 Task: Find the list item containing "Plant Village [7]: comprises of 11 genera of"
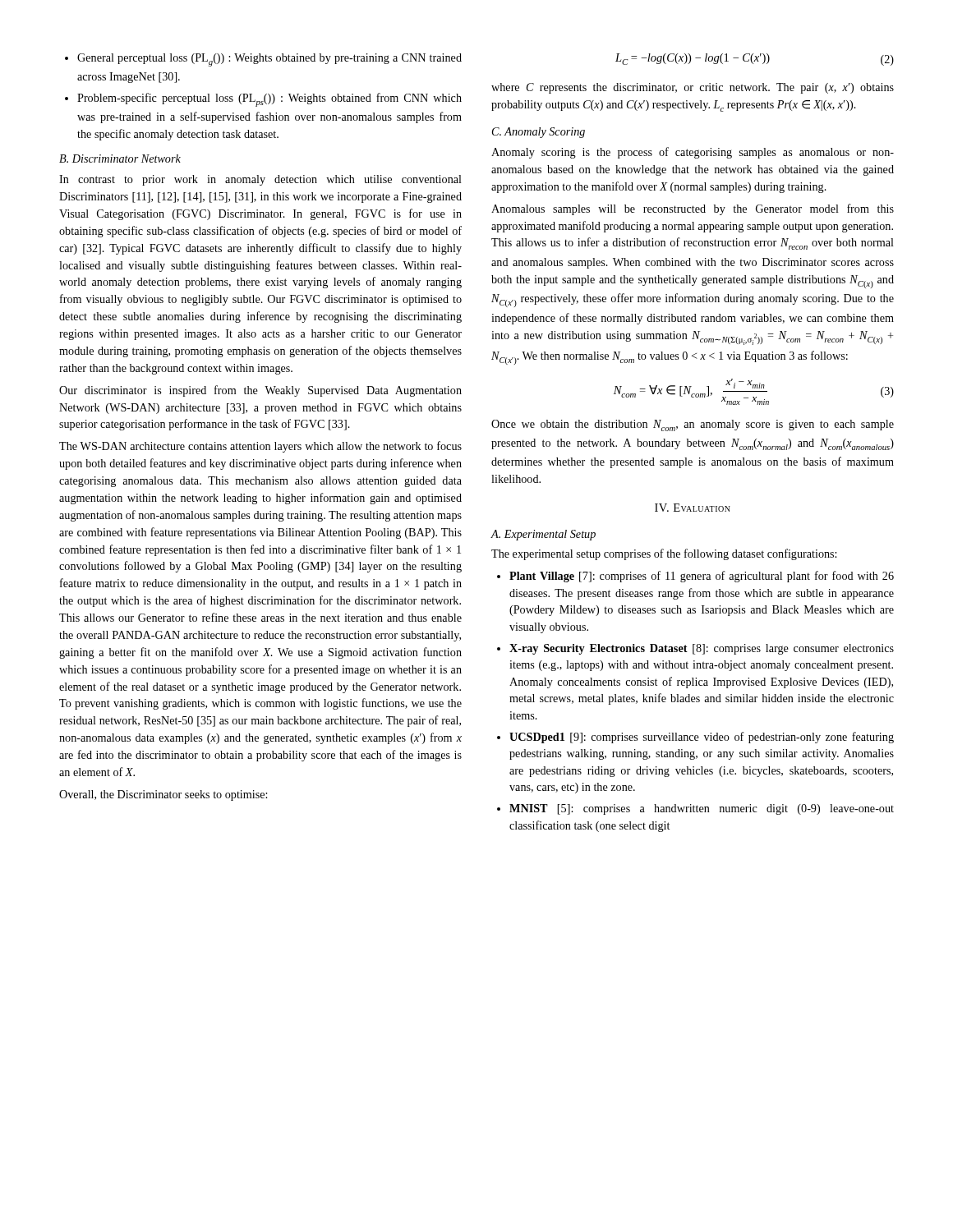coord(693,701)
